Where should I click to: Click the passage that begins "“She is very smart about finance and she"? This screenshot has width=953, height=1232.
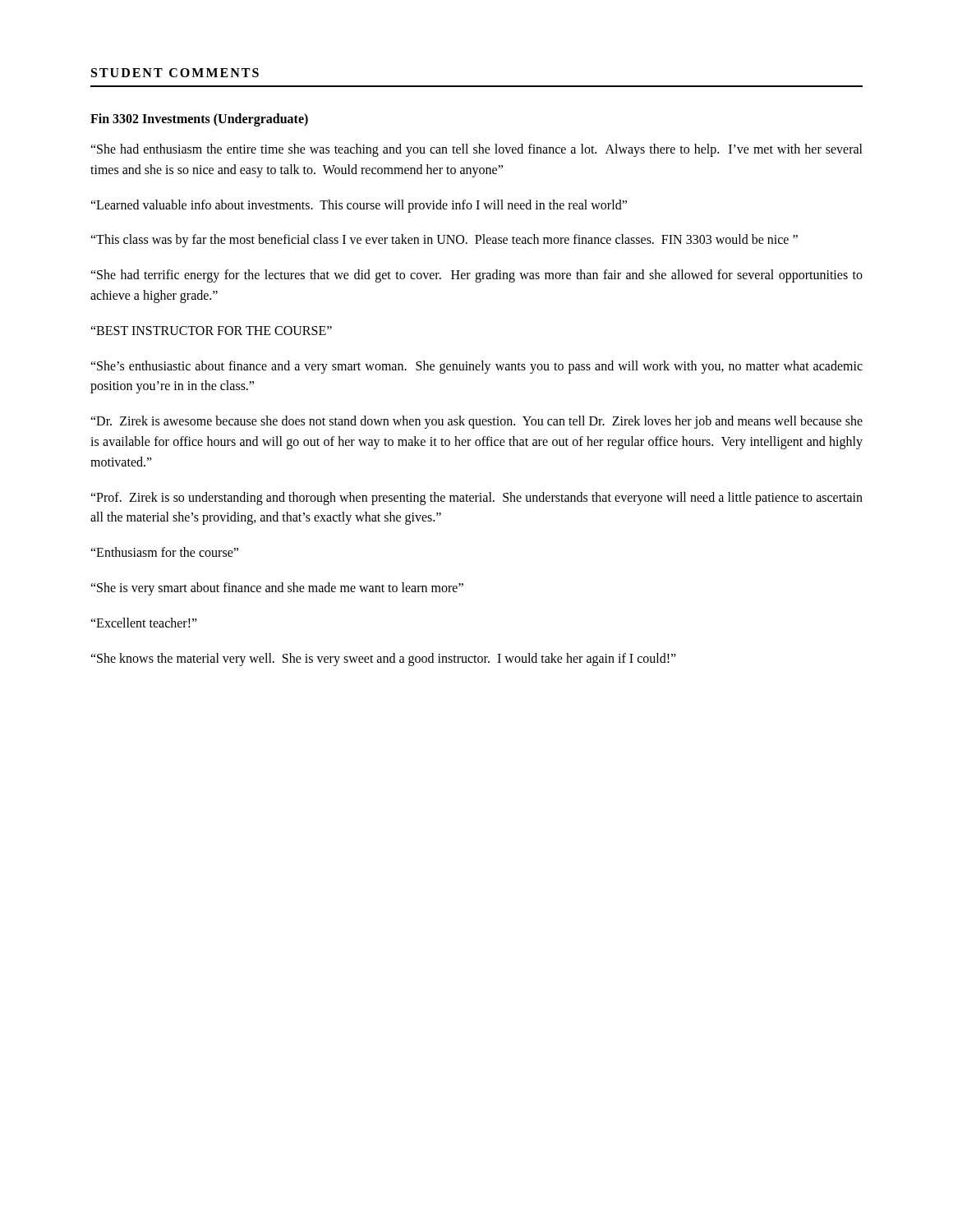pyautogui.click(x=277, y=588)
